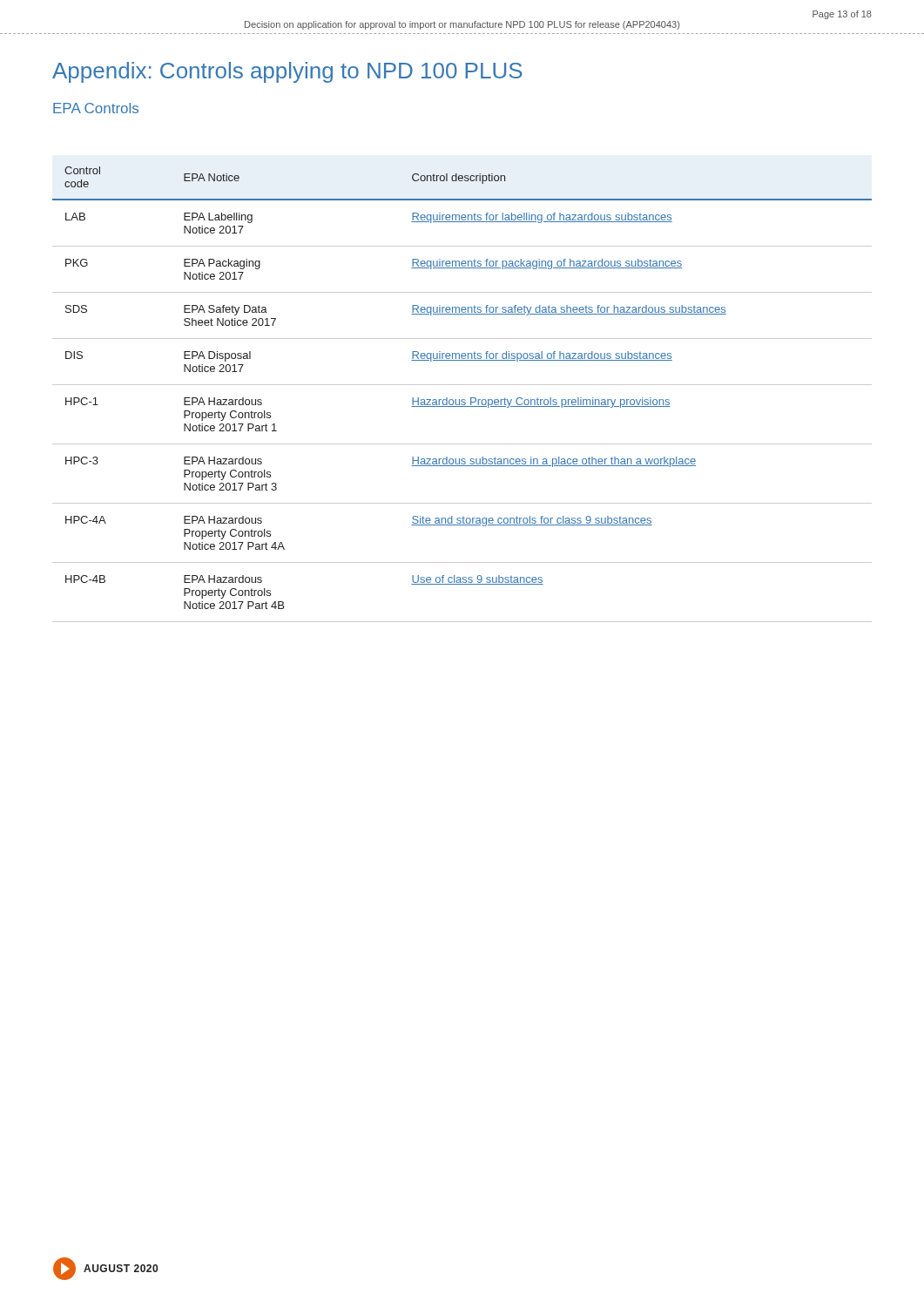Find the table that mentions "Hazardous substances in a place"
Screen dimensions: 1307x924
click(462, 389)
